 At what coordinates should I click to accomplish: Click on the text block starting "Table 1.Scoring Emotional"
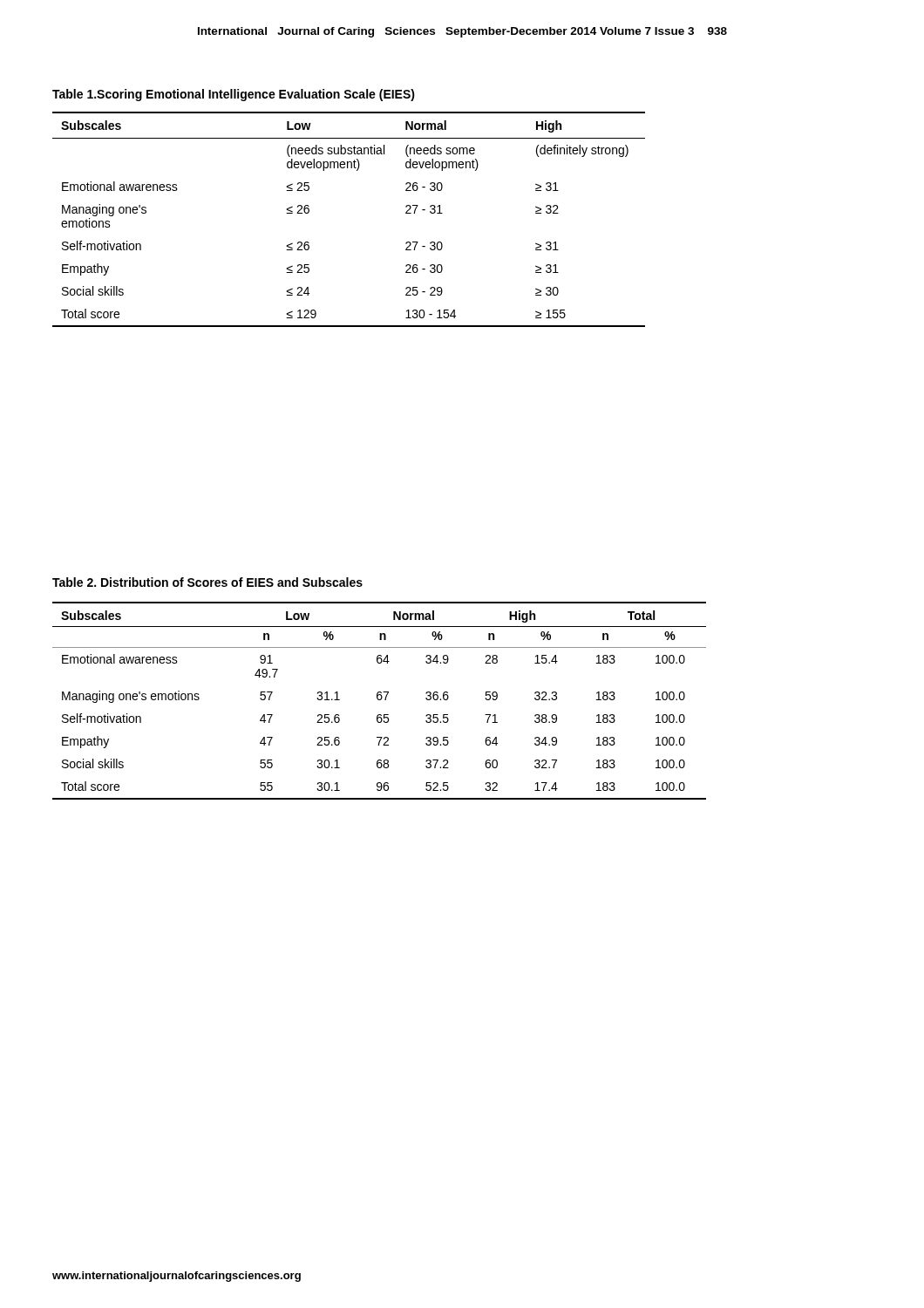pos(234,94)
